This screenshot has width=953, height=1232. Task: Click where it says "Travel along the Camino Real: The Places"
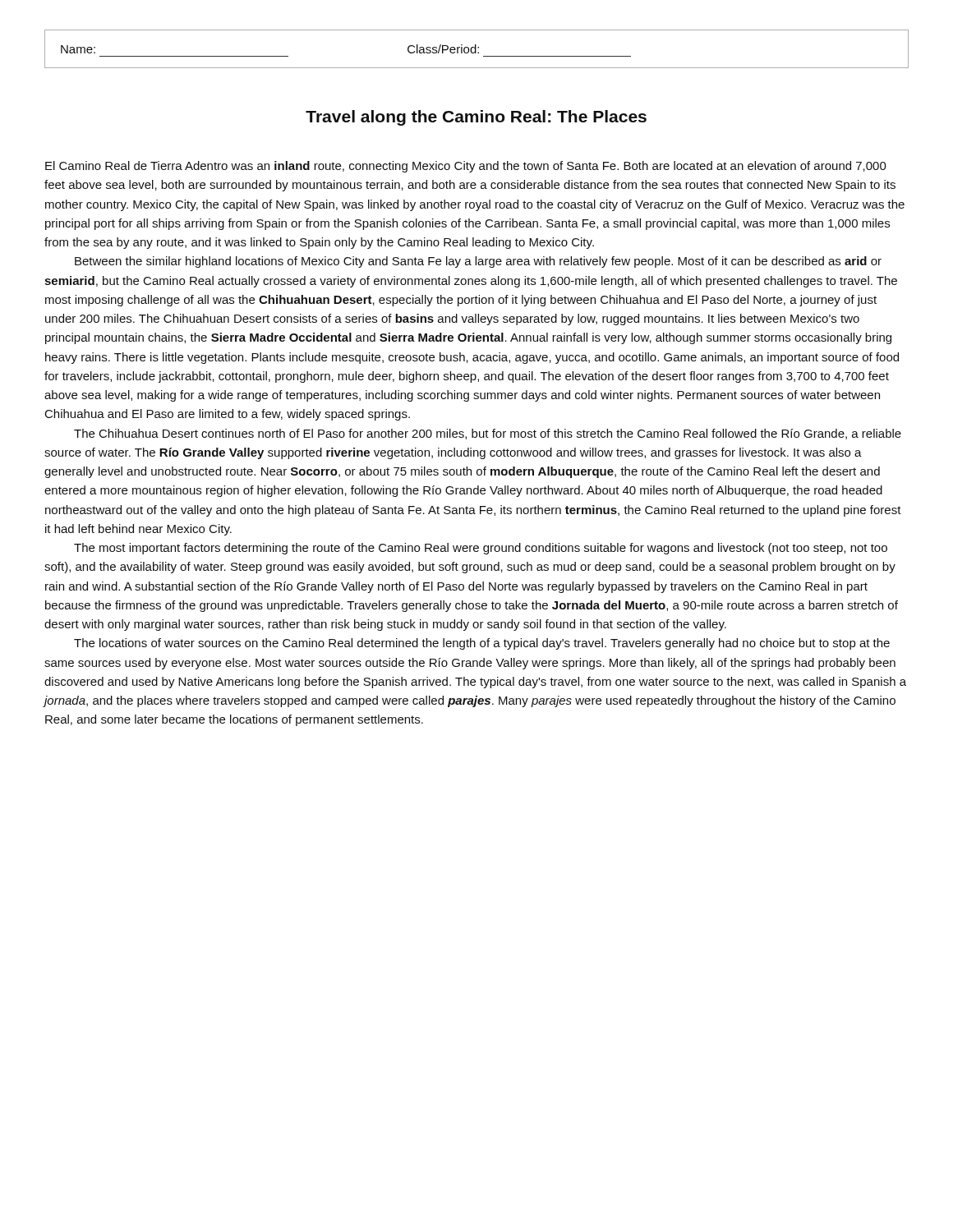tap(476, 116)
